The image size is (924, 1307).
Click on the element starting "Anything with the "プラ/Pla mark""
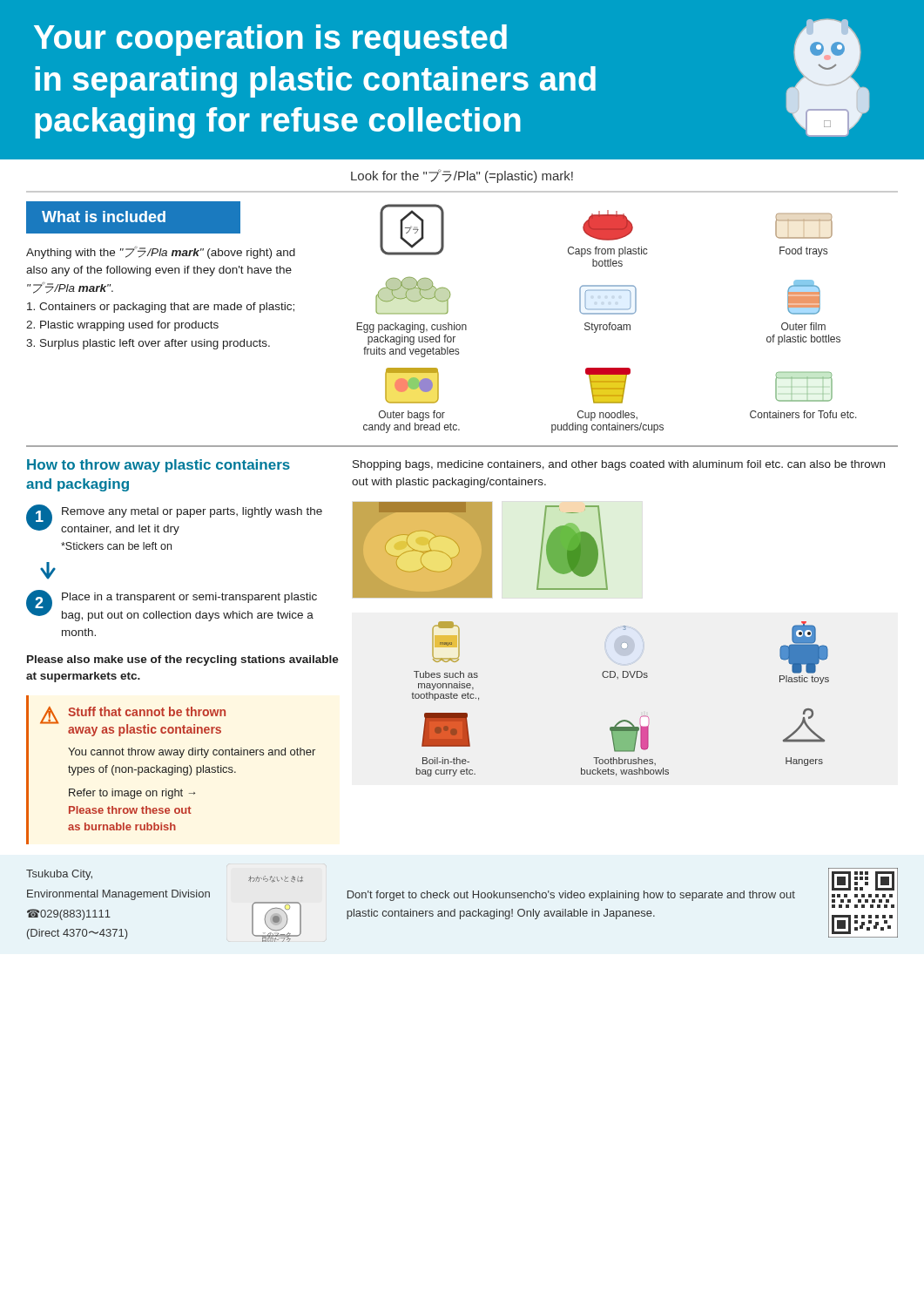(161, 297)
